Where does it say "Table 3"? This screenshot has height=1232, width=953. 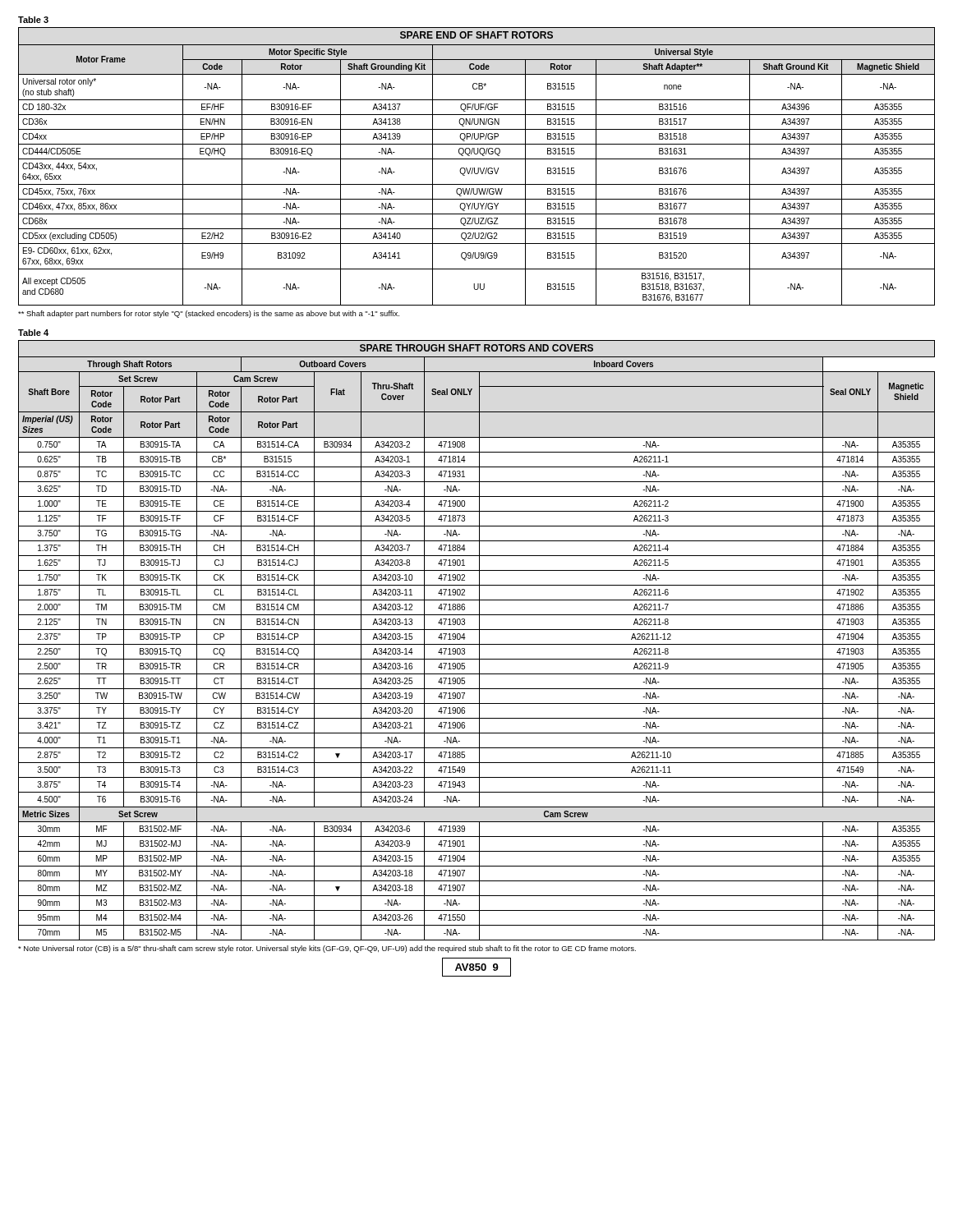(33, 20)
